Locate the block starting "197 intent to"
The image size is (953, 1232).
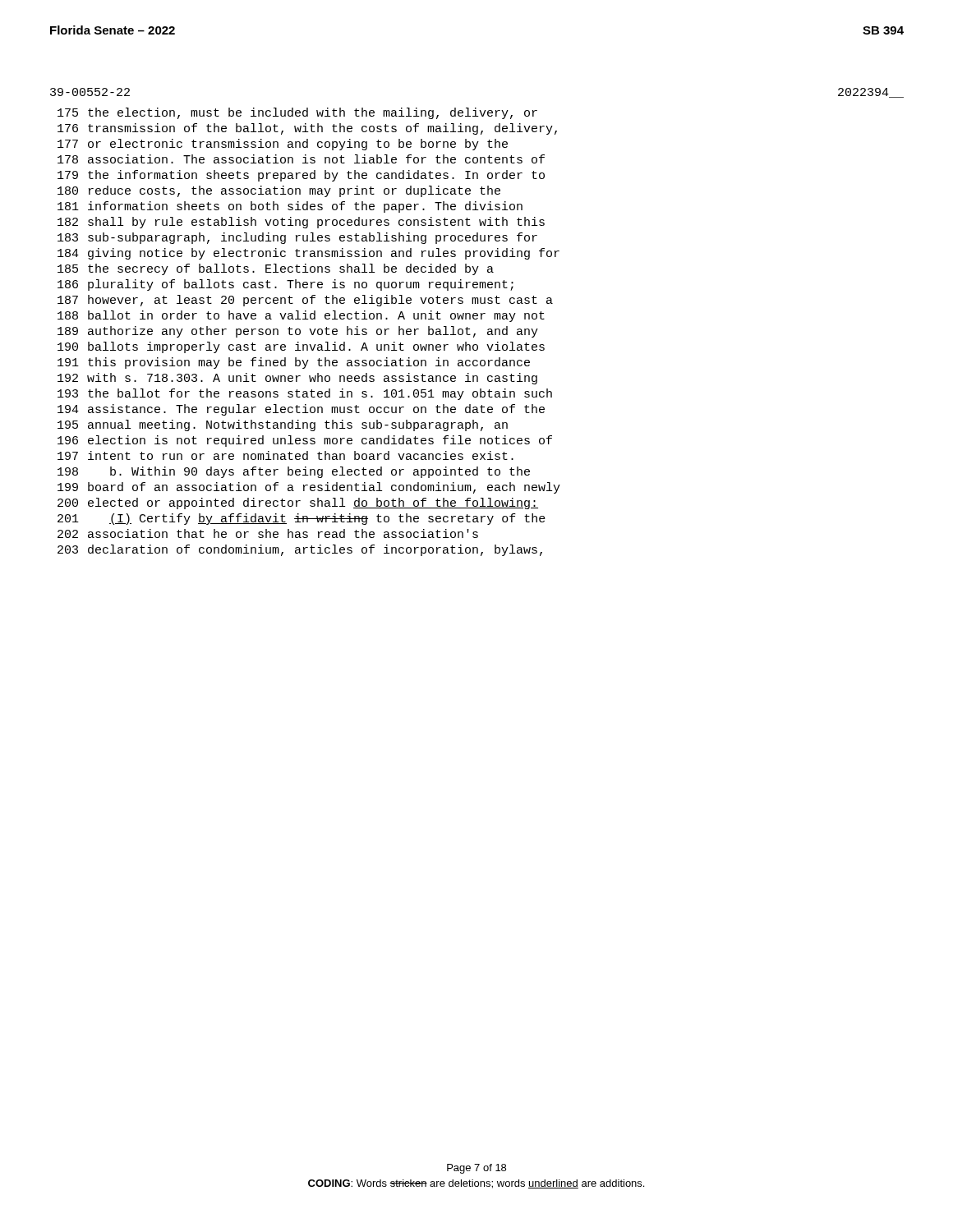[x=476, y=457]
